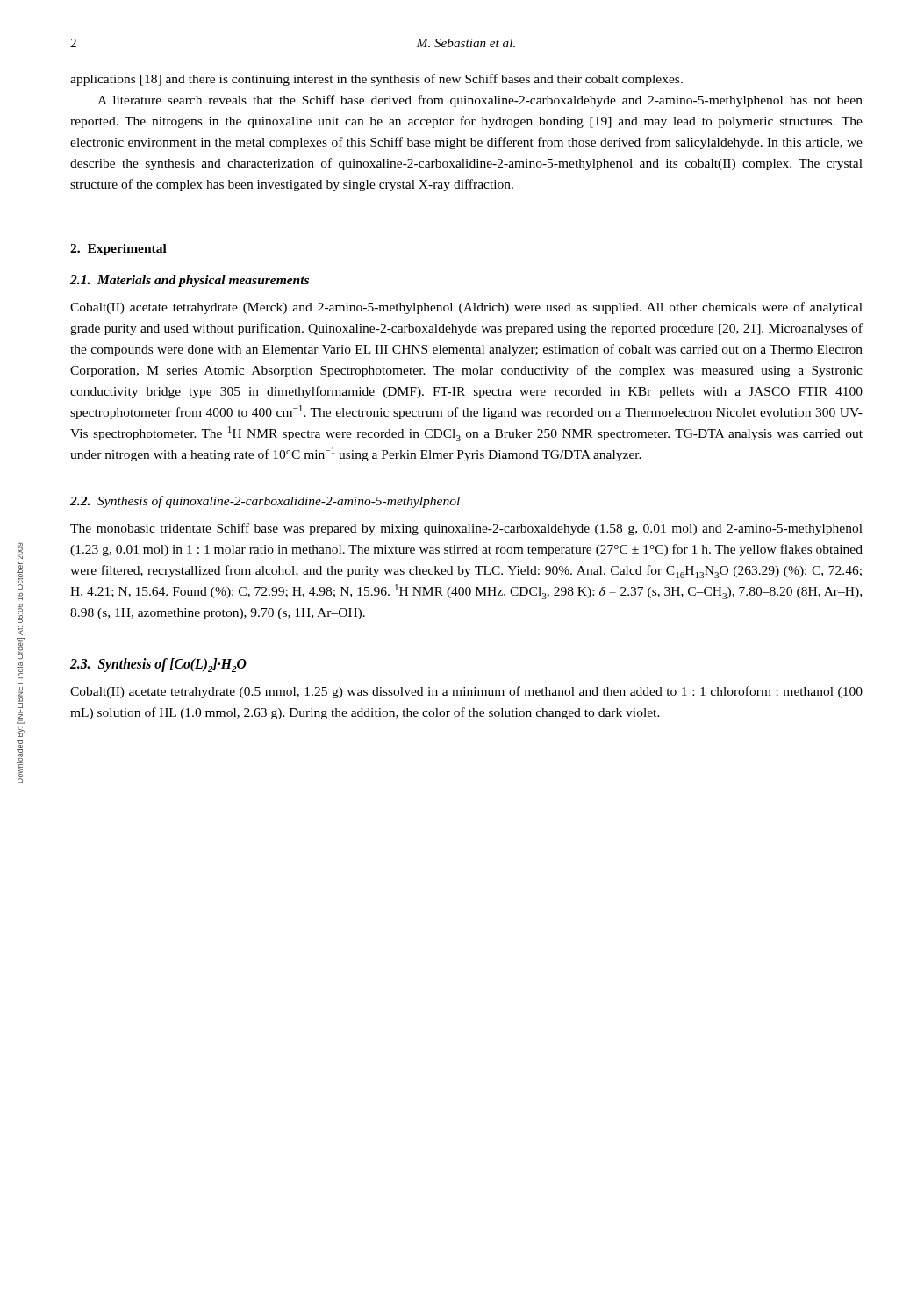The width and height of the screenshot is (924, 1316).
Task: Click on the section header with the text "2.2. Synthesis of quinoxaline-2-carboxalidine-2-amino-5-methylphenol"
Action: click(265, 501)
